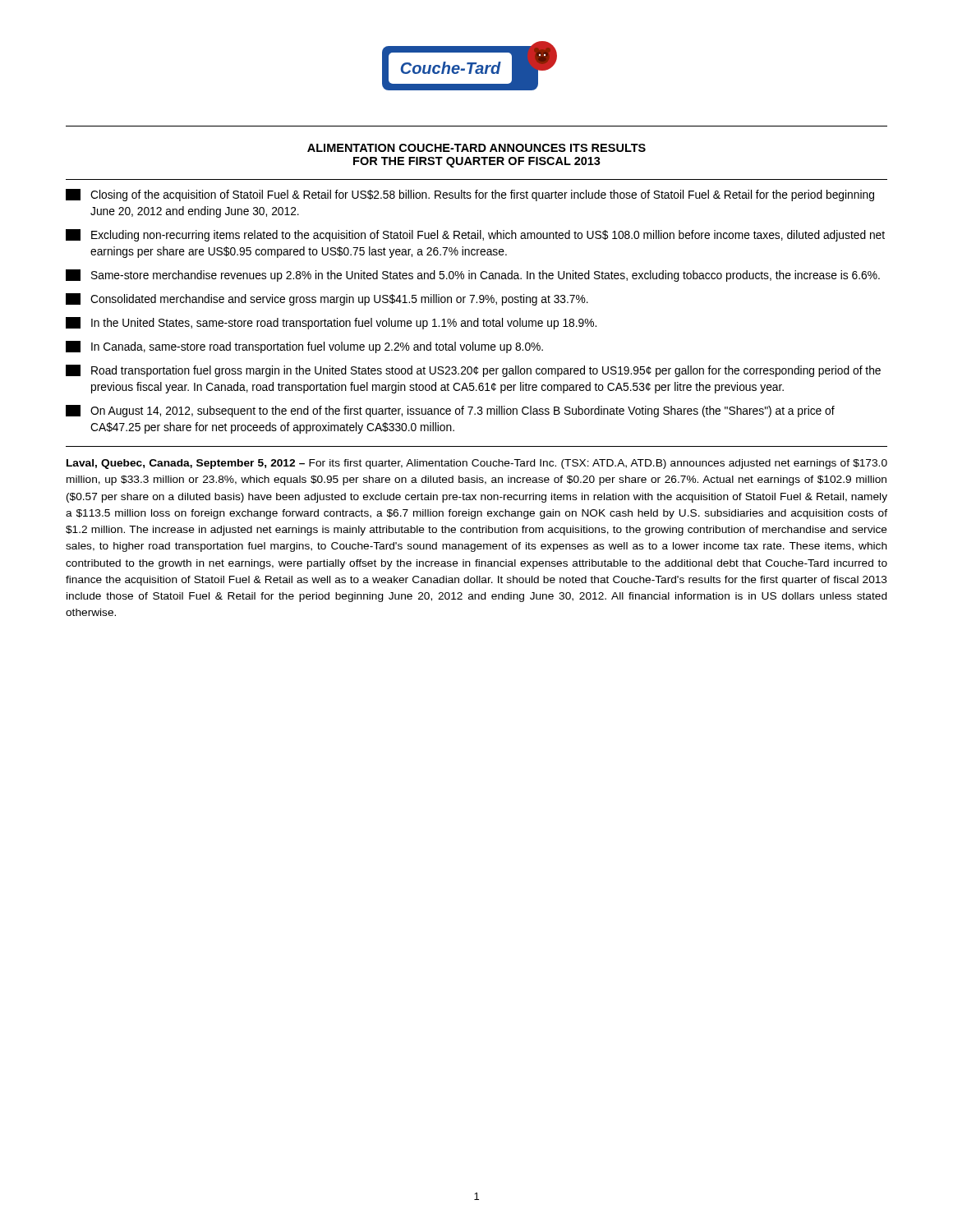
Task: Click on the list item containing "Closing of the acquisition"
Action: (x=476, y=204)
